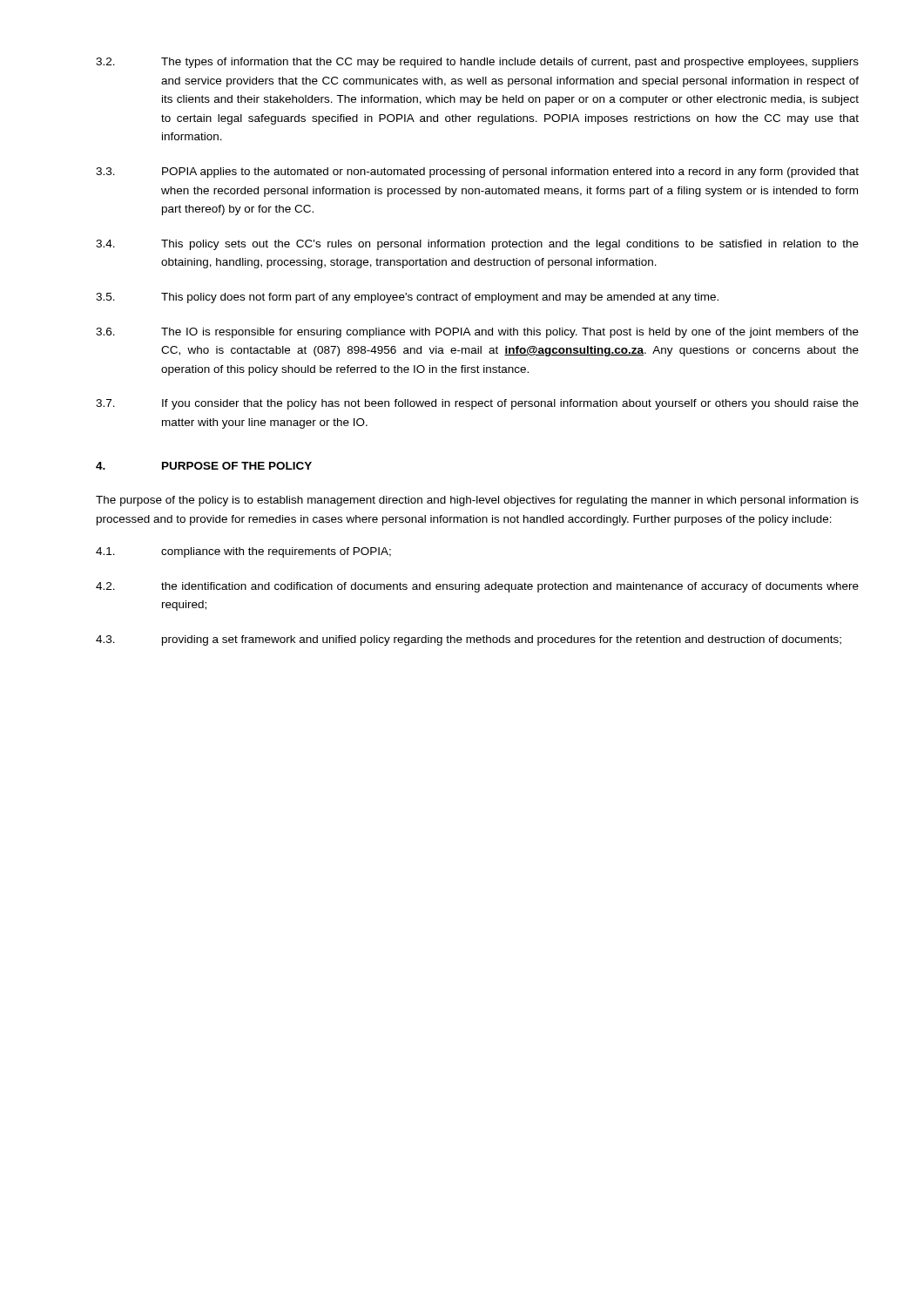
Task: Find the block on this page that starts "4.1. compliance with the requirements"
Action: (x=243, y=552)
